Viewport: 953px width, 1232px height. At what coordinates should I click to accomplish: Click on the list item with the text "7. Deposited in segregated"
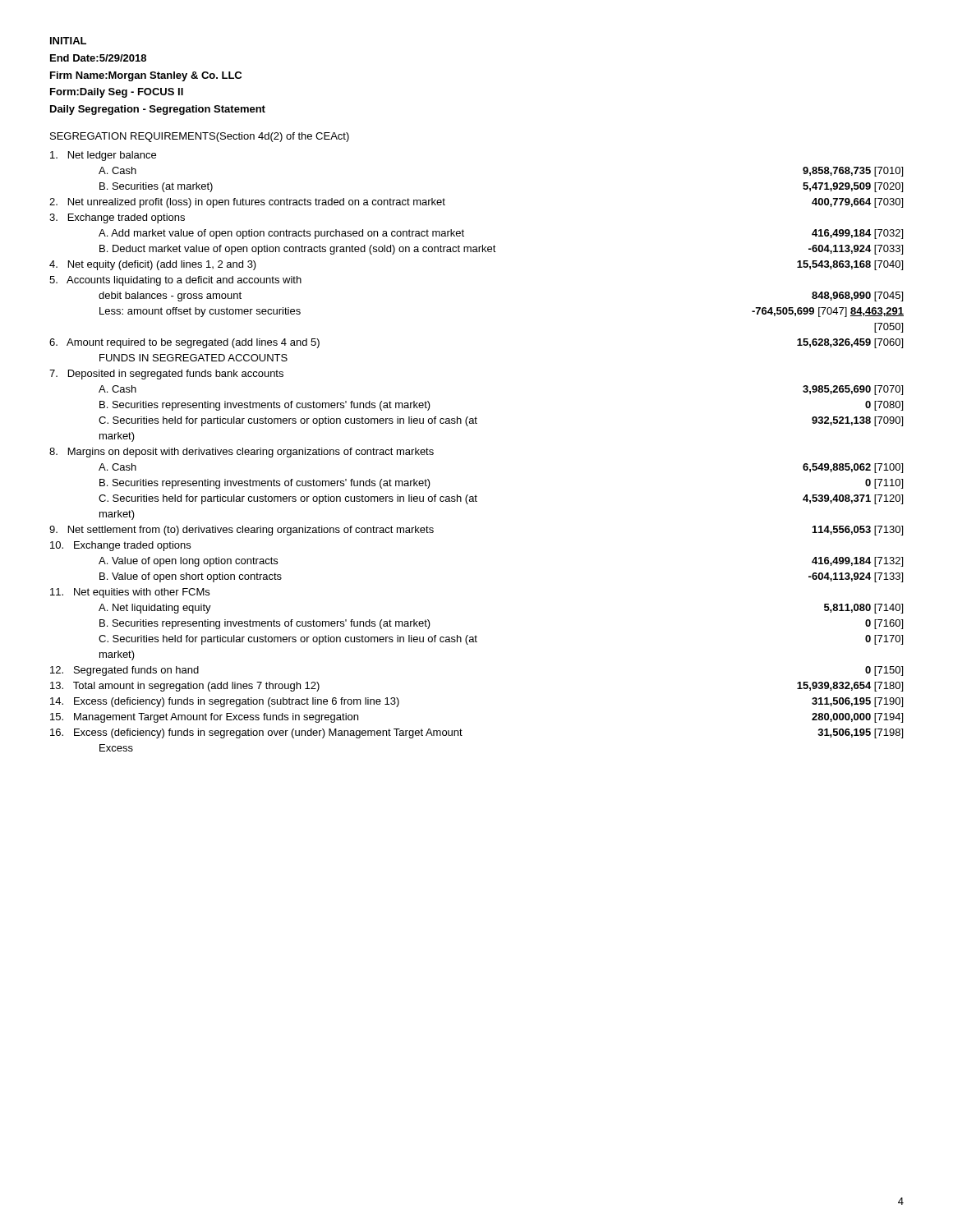click(476, 405)
